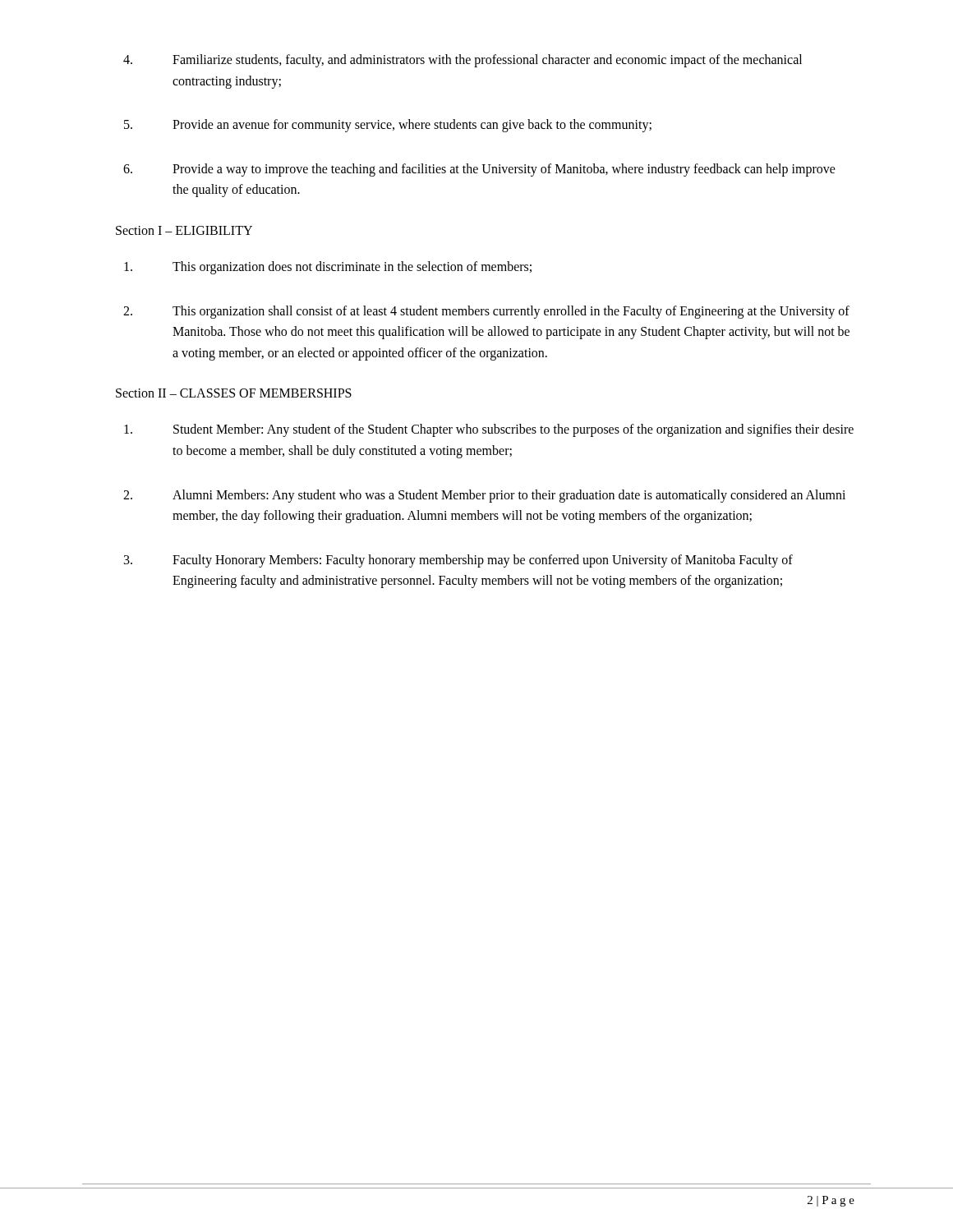Viewport: 953px width, 1232px height.
Task: Locate the region starting "3. Faculty Honorary Members: Faculty honorary membership"
Action: [485, 570]
